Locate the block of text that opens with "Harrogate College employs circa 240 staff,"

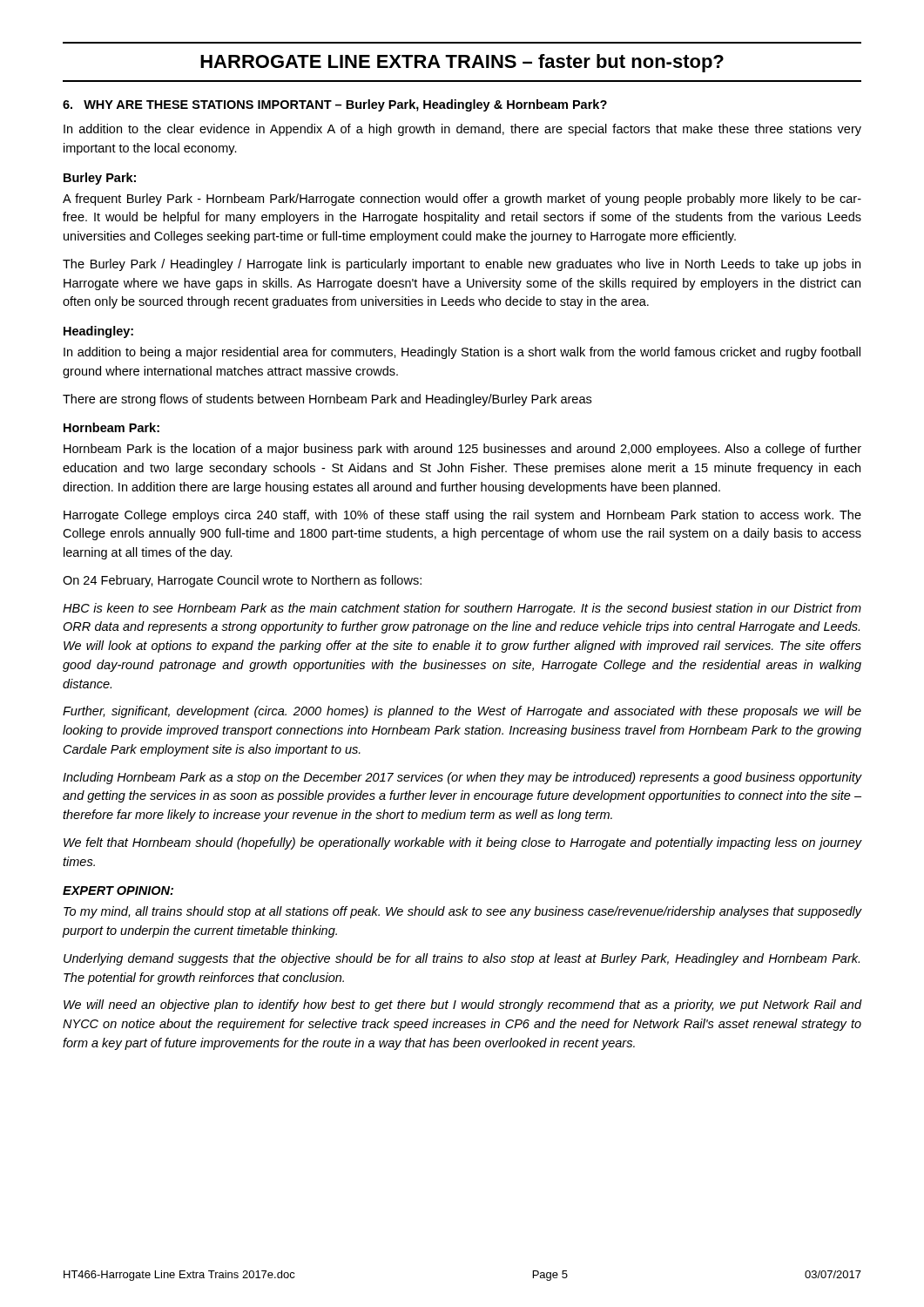[x=462, y=534]
